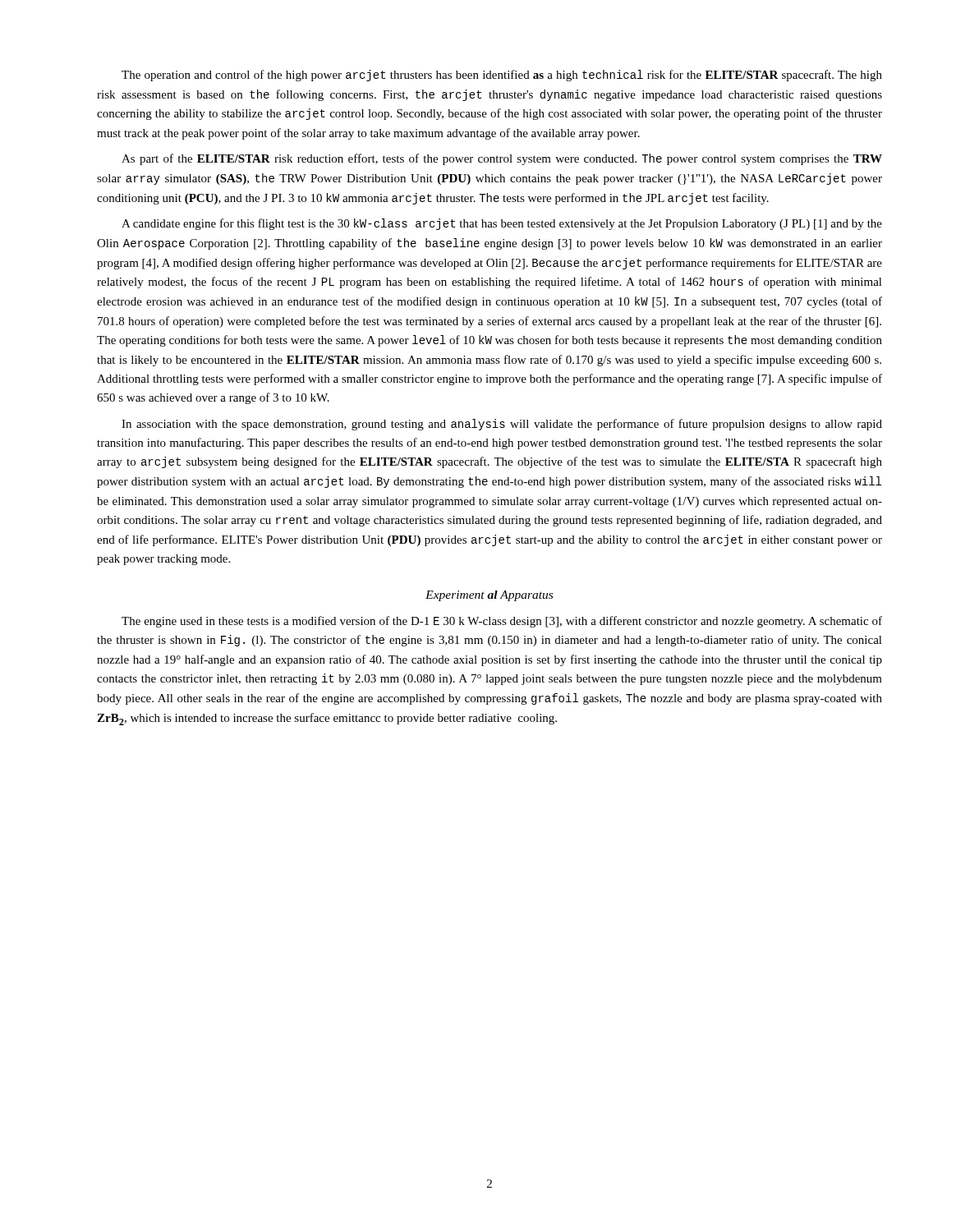Where is the passage that starts "The engine used in these tests is"?
Screen dimensions: 1232x979
point(490,671)
